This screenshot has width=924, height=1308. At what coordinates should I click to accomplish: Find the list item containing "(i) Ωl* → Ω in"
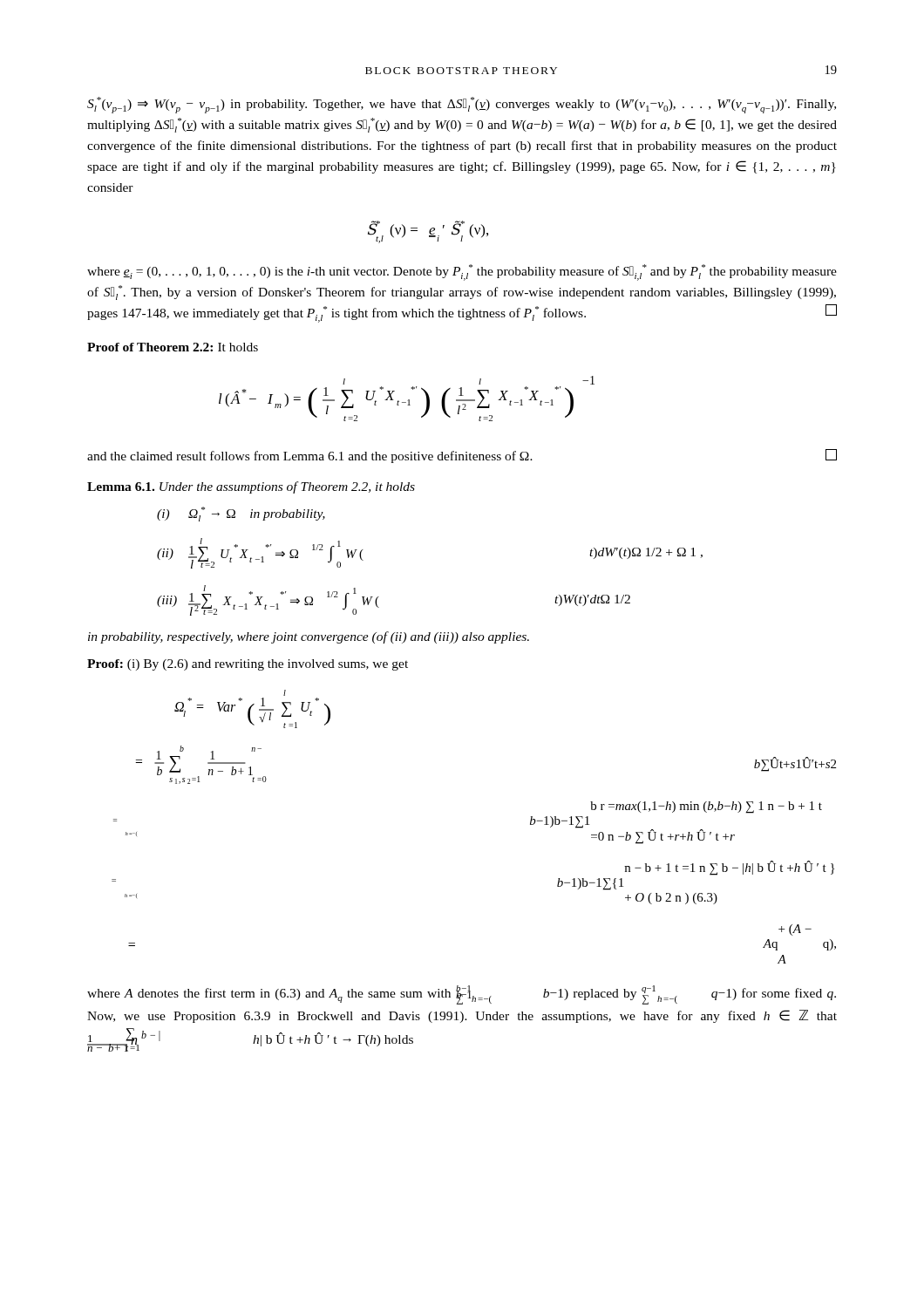point(241,514)
